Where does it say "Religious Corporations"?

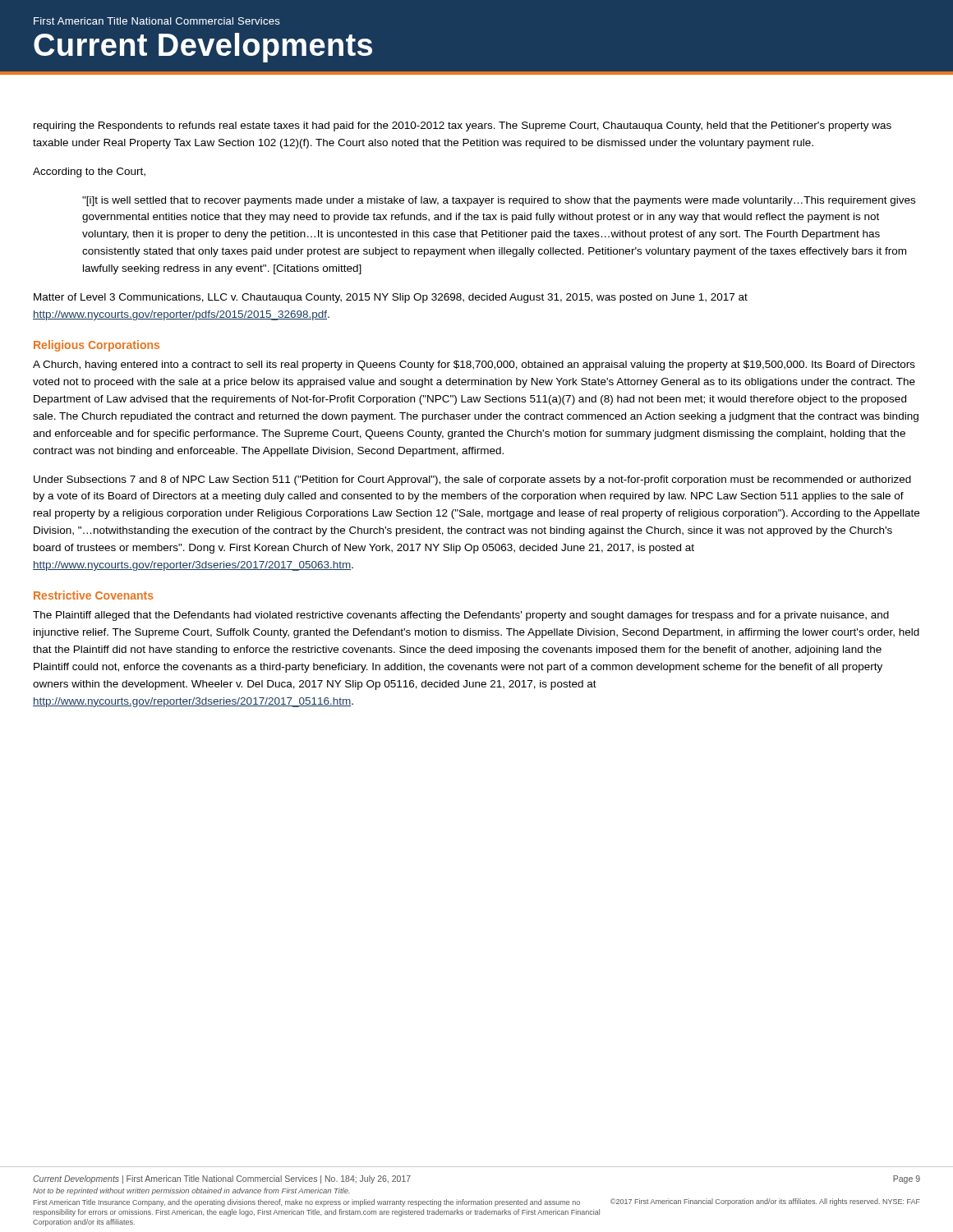(96, 345)
